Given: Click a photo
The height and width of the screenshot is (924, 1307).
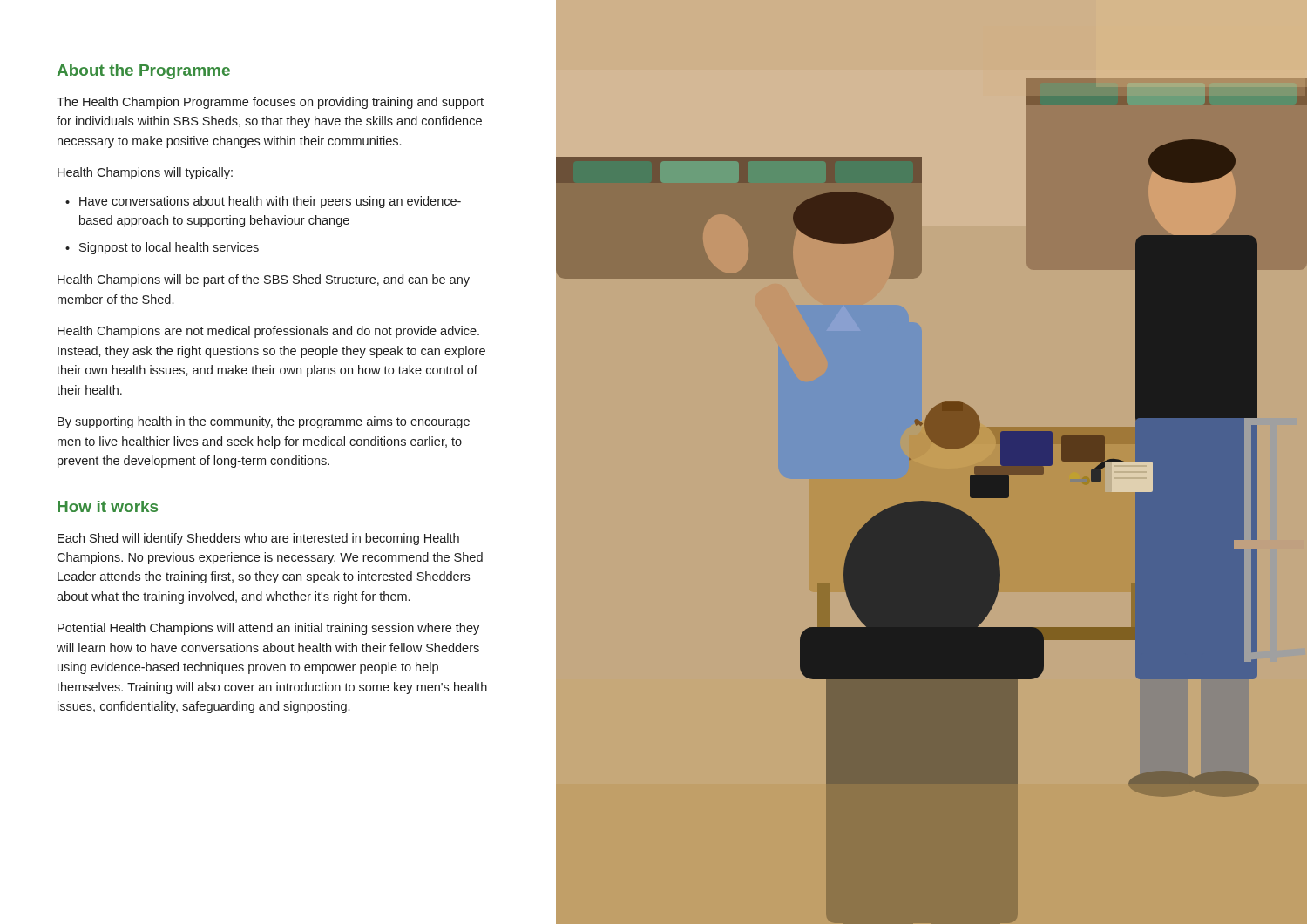Looking at the screenshot, I should [x=931, y=462].
